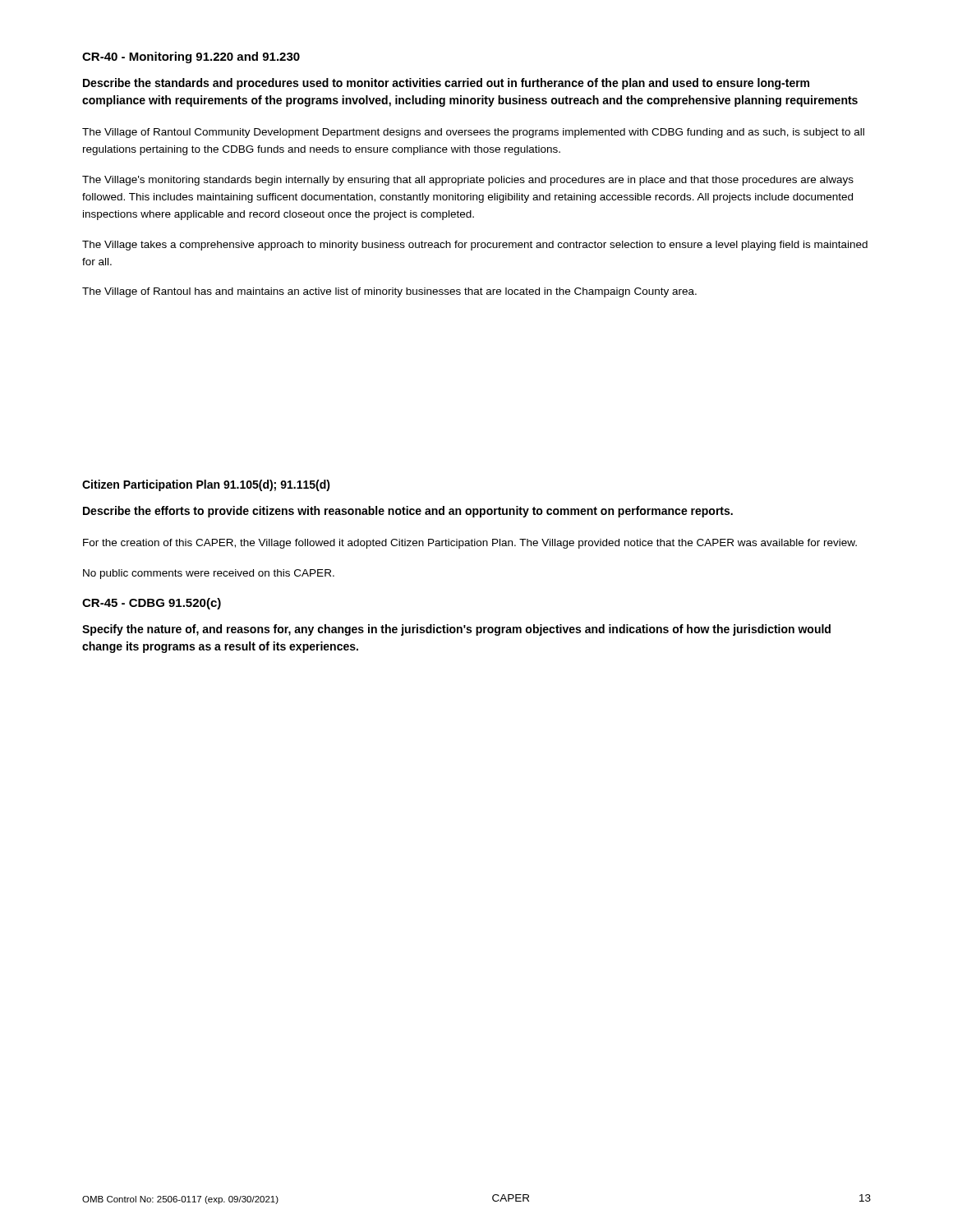
Task: Click the passage that begins "Specify the nature of, and reasons for,"
Action: [457, 638]
